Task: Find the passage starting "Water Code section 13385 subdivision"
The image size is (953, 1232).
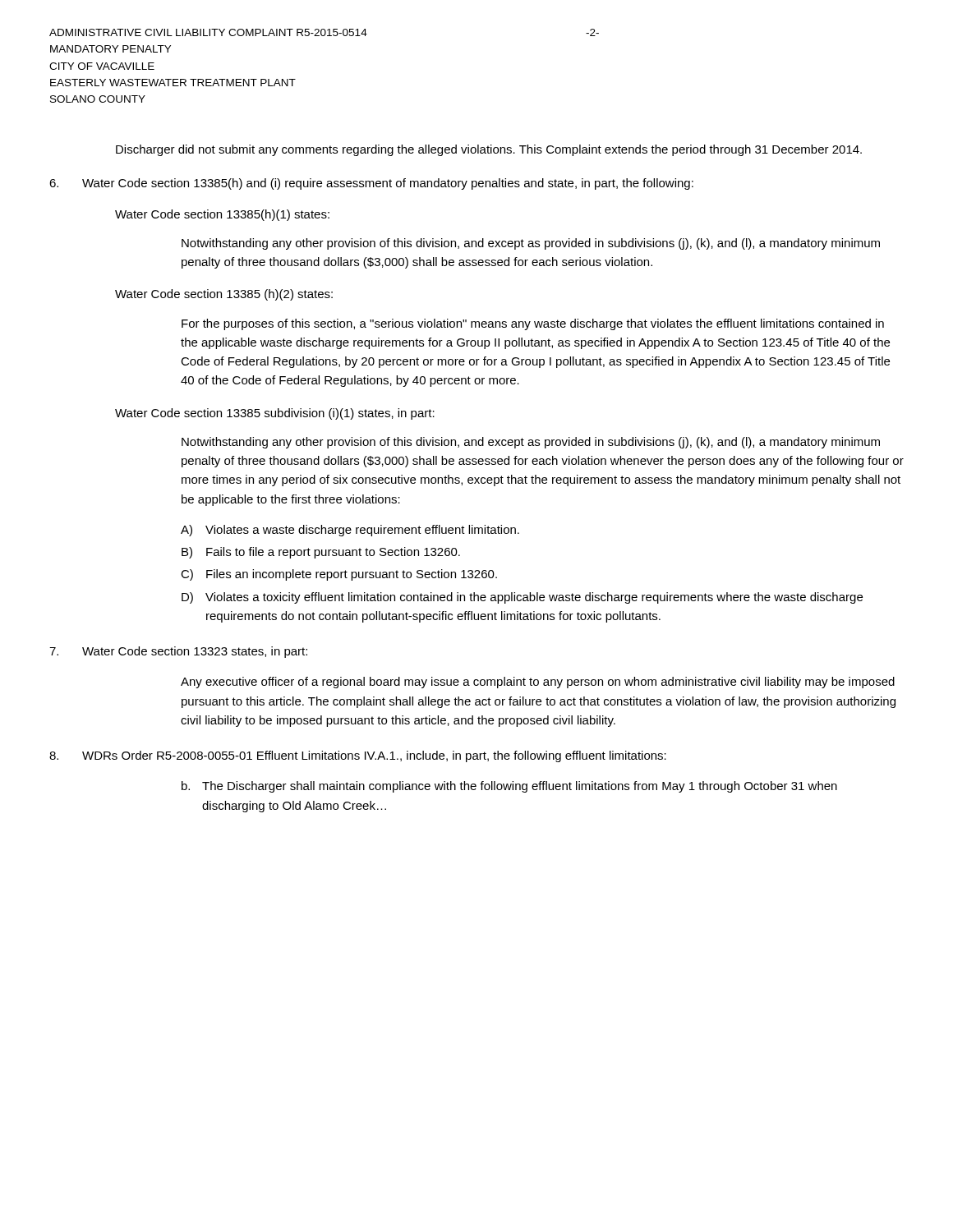Action: tap(275, 412)
